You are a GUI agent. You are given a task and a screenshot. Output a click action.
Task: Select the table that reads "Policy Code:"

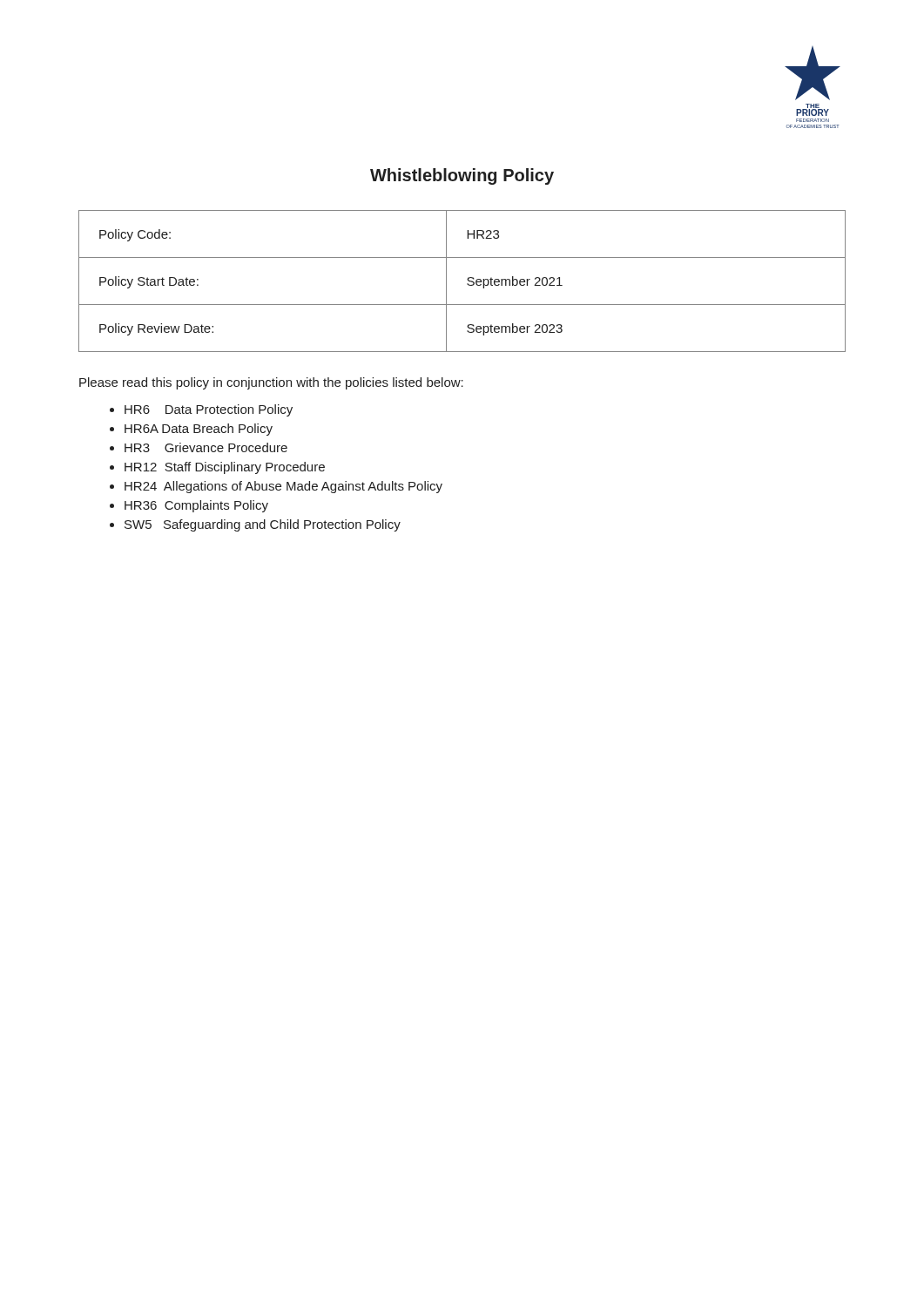[x=462, y=281]
